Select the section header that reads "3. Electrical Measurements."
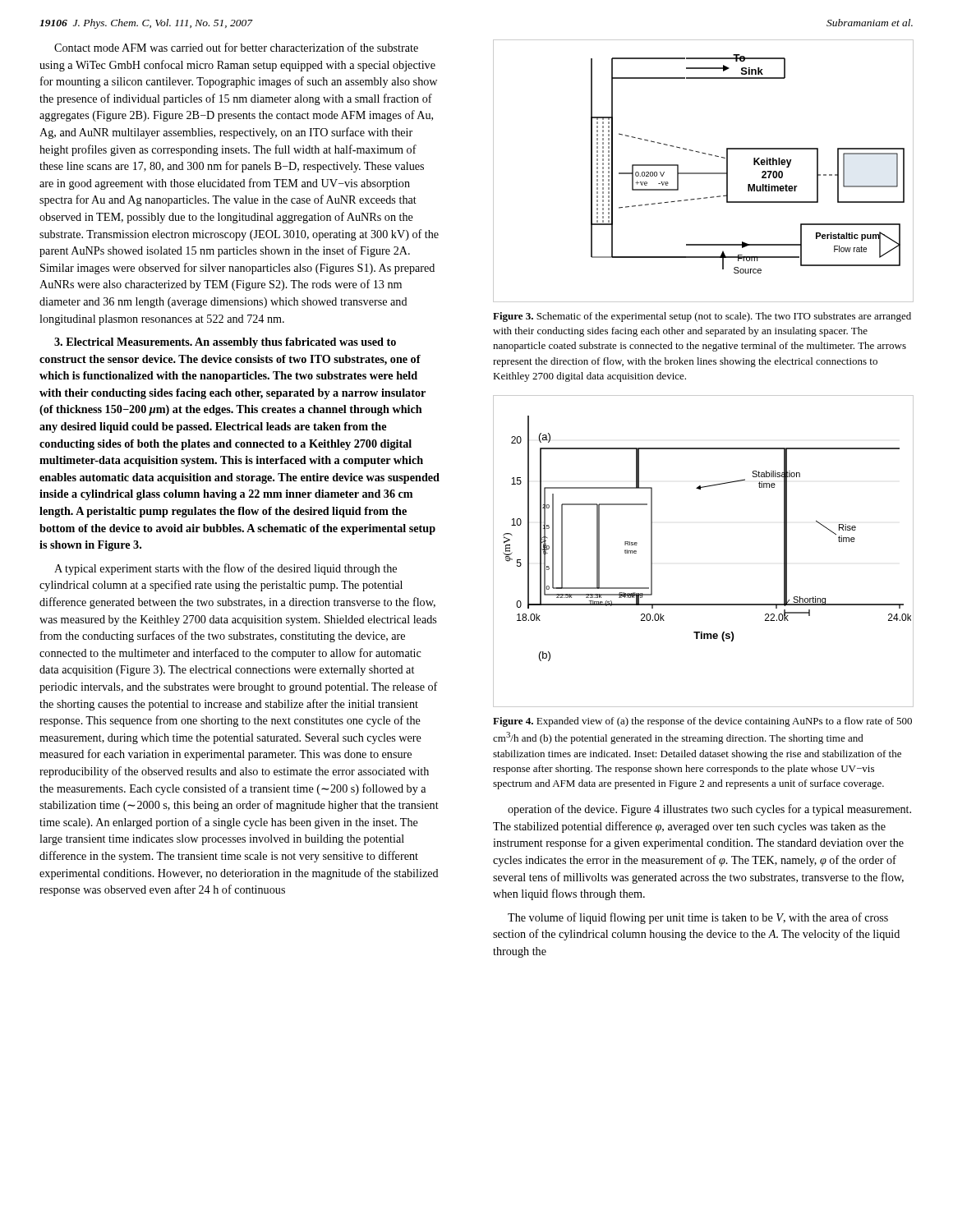953x1232 pixels. [240, 443]
